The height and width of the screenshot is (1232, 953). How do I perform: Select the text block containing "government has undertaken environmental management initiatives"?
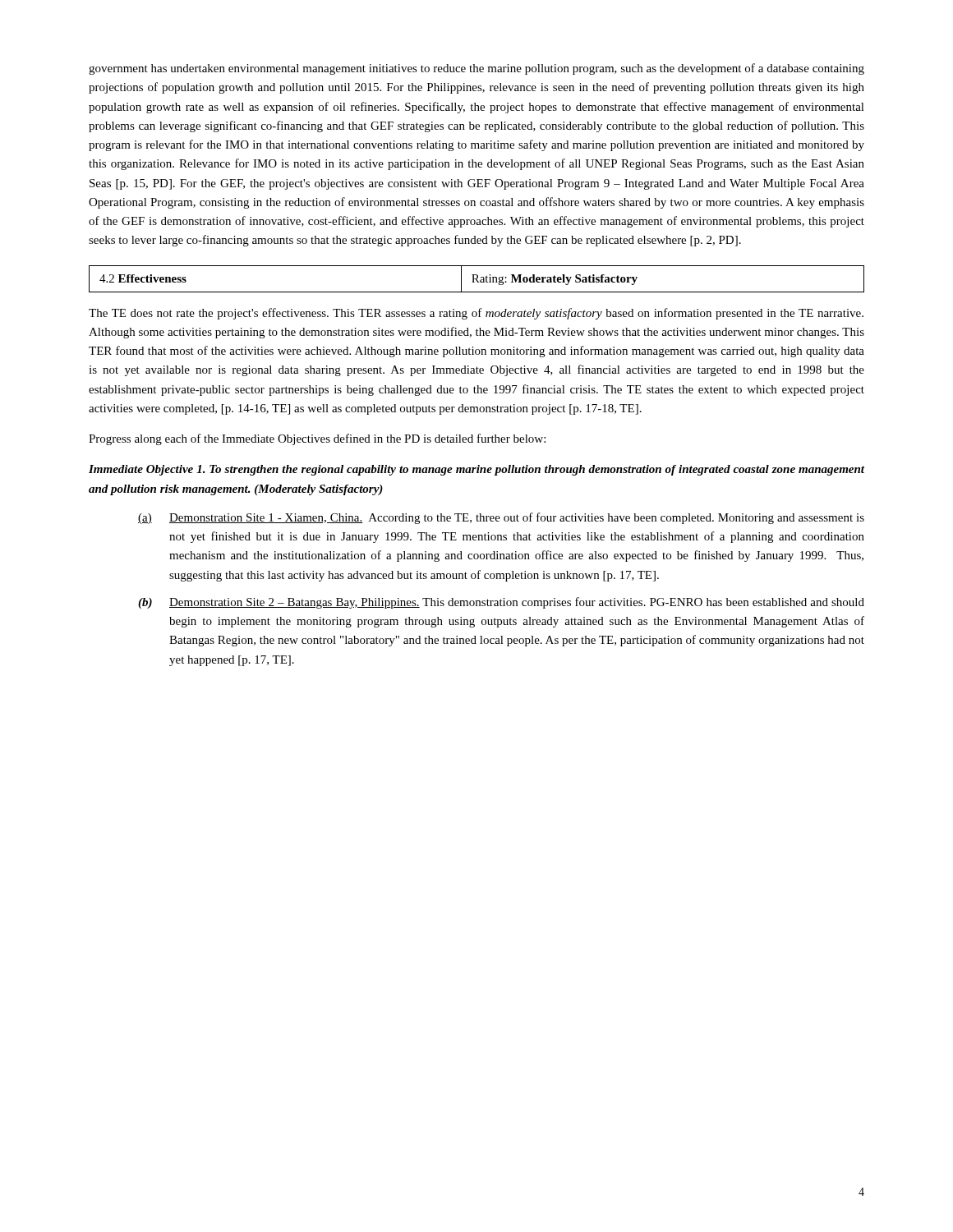click(x=476, y=154)
